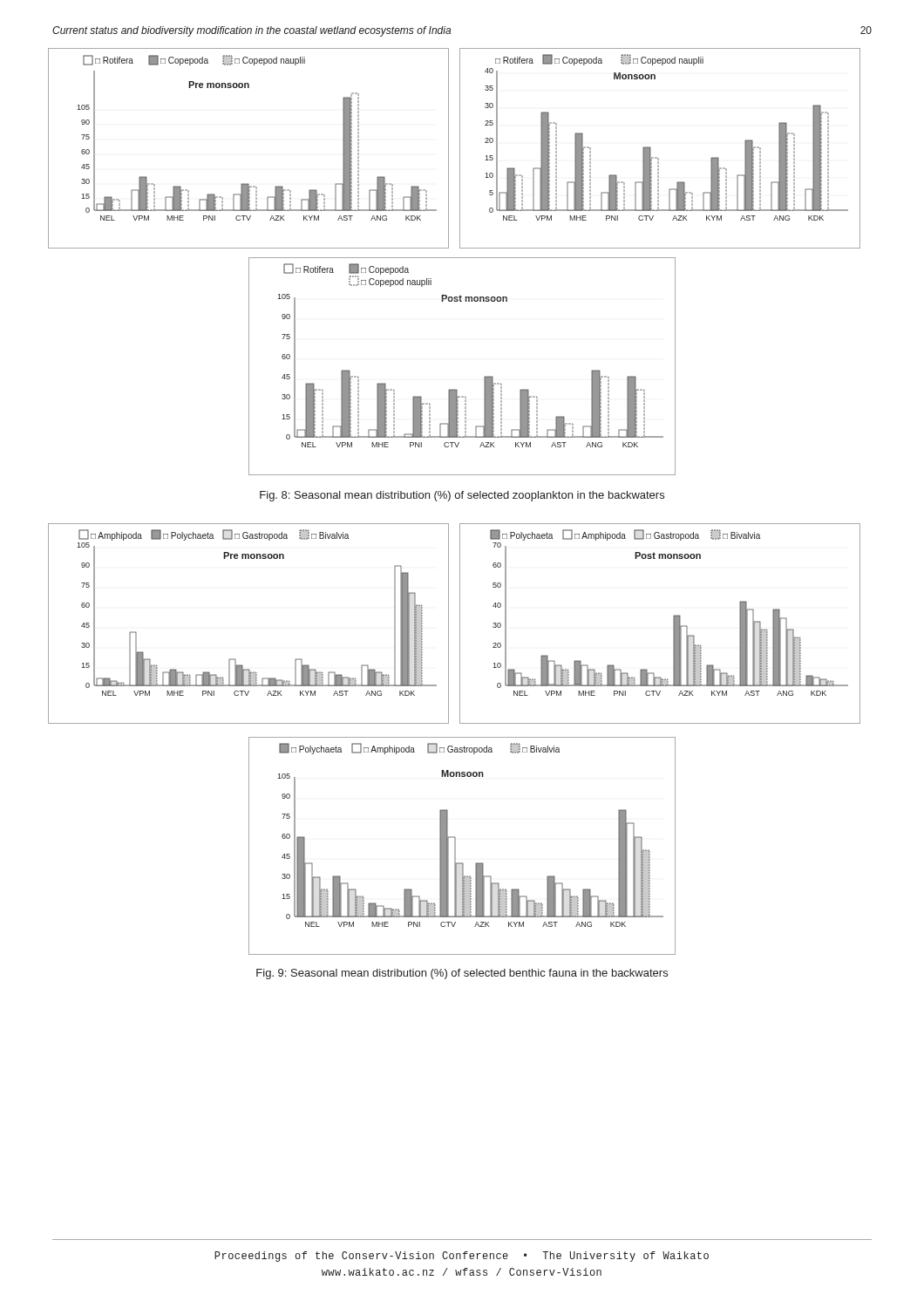This screenshot has width=924, height=1308.
Task: Locate the caption that says "Fig. 9: Seasonal mean distribution"
Action: (462, 973)
